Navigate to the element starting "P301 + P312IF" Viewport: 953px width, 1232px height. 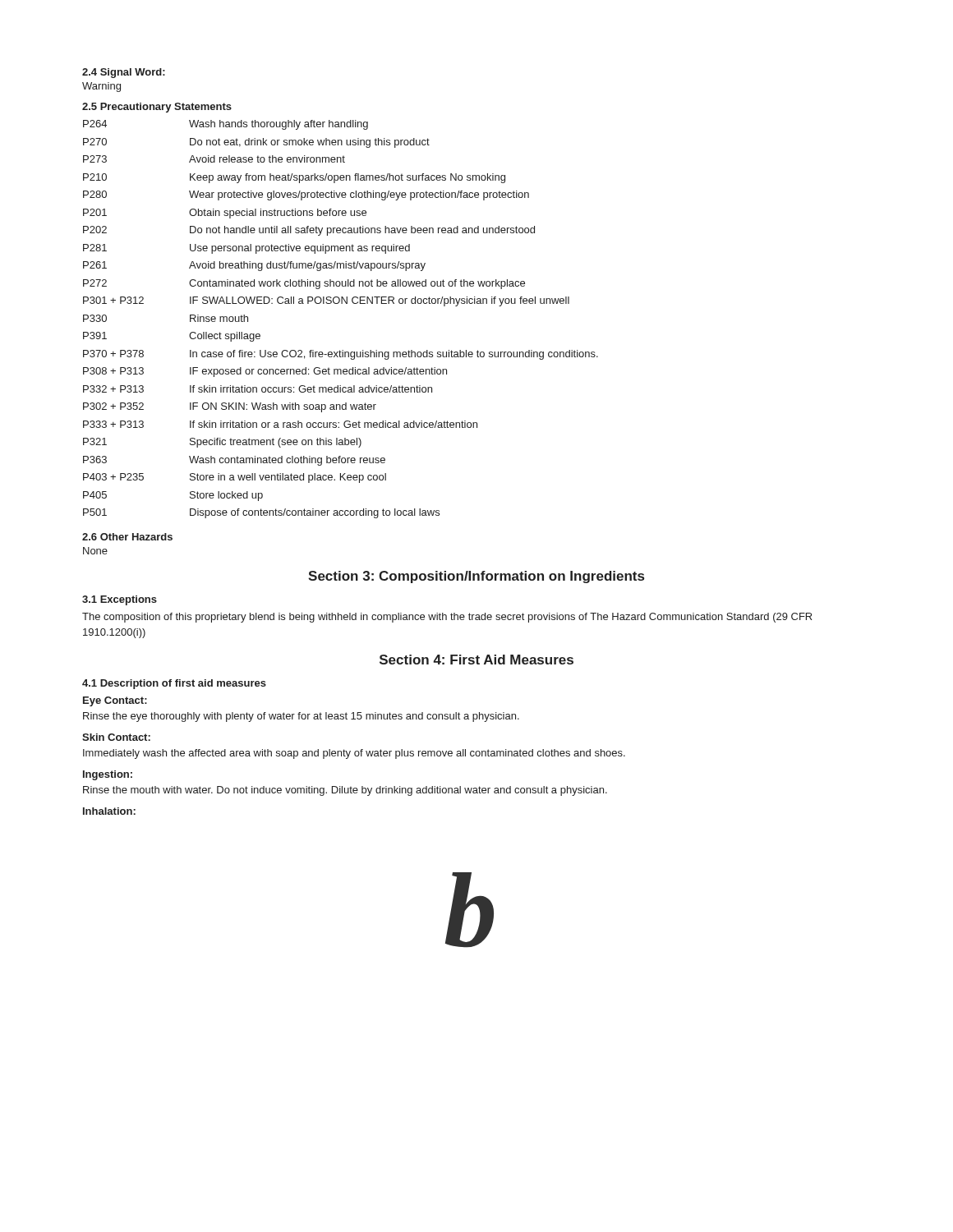point(476,300)
